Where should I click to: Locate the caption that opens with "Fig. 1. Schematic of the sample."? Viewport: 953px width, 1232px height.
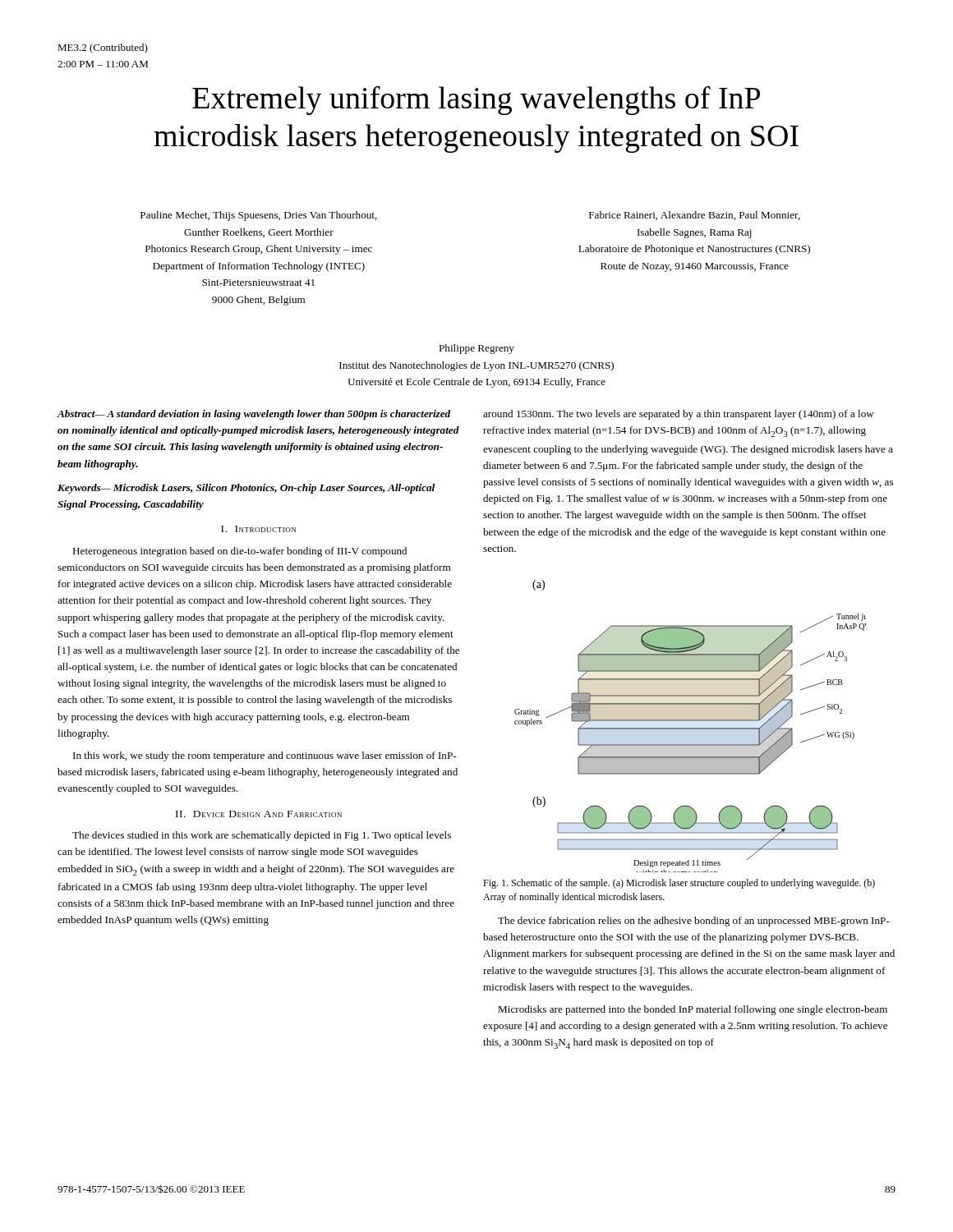679,890
